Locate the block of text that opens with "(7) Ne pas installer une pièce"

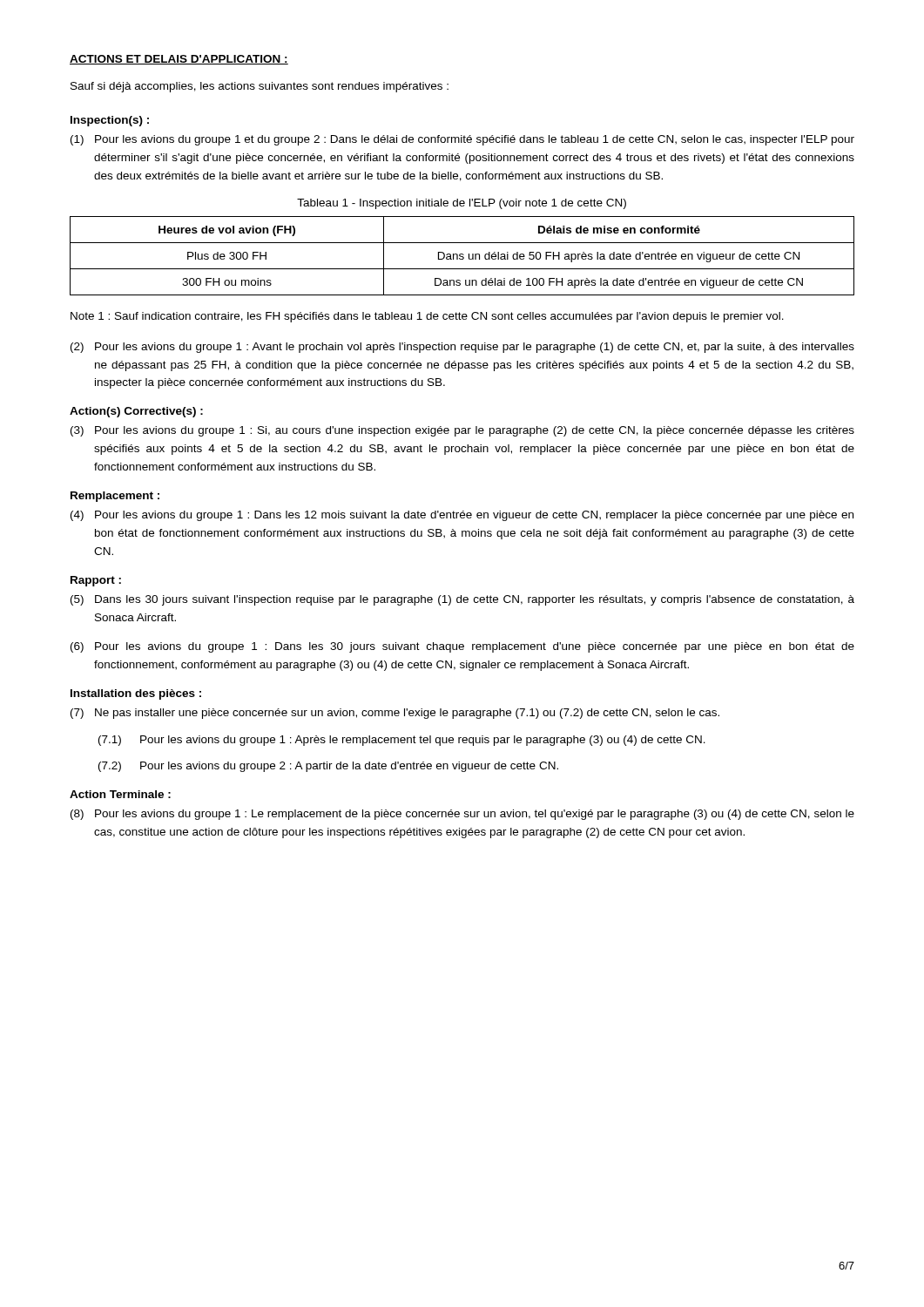pos(462,713)
